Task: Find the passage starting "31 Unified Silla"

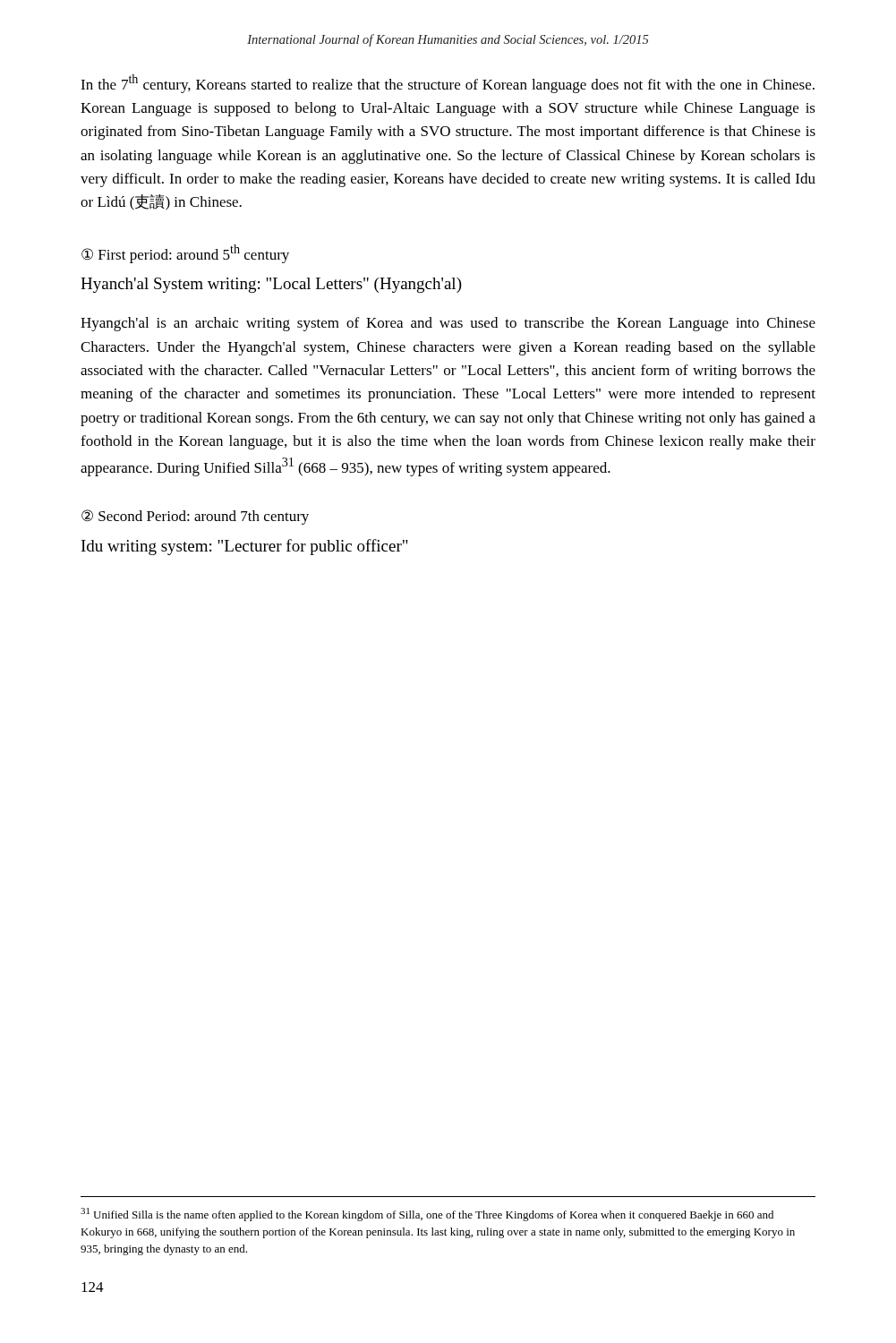Action: tap(438, 1230)
